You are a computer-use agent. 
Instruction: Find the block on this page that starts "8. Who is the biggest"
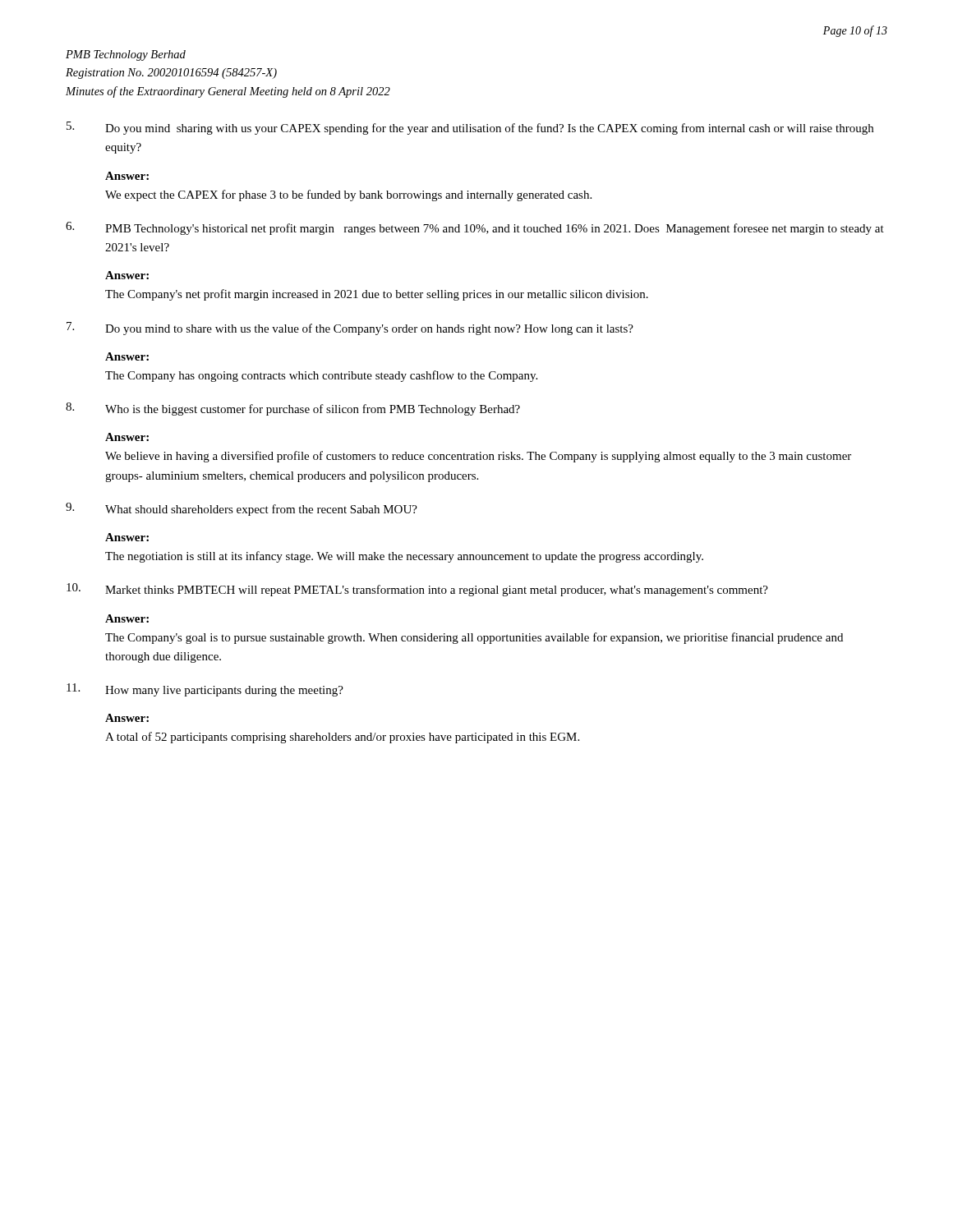(476, 410)
